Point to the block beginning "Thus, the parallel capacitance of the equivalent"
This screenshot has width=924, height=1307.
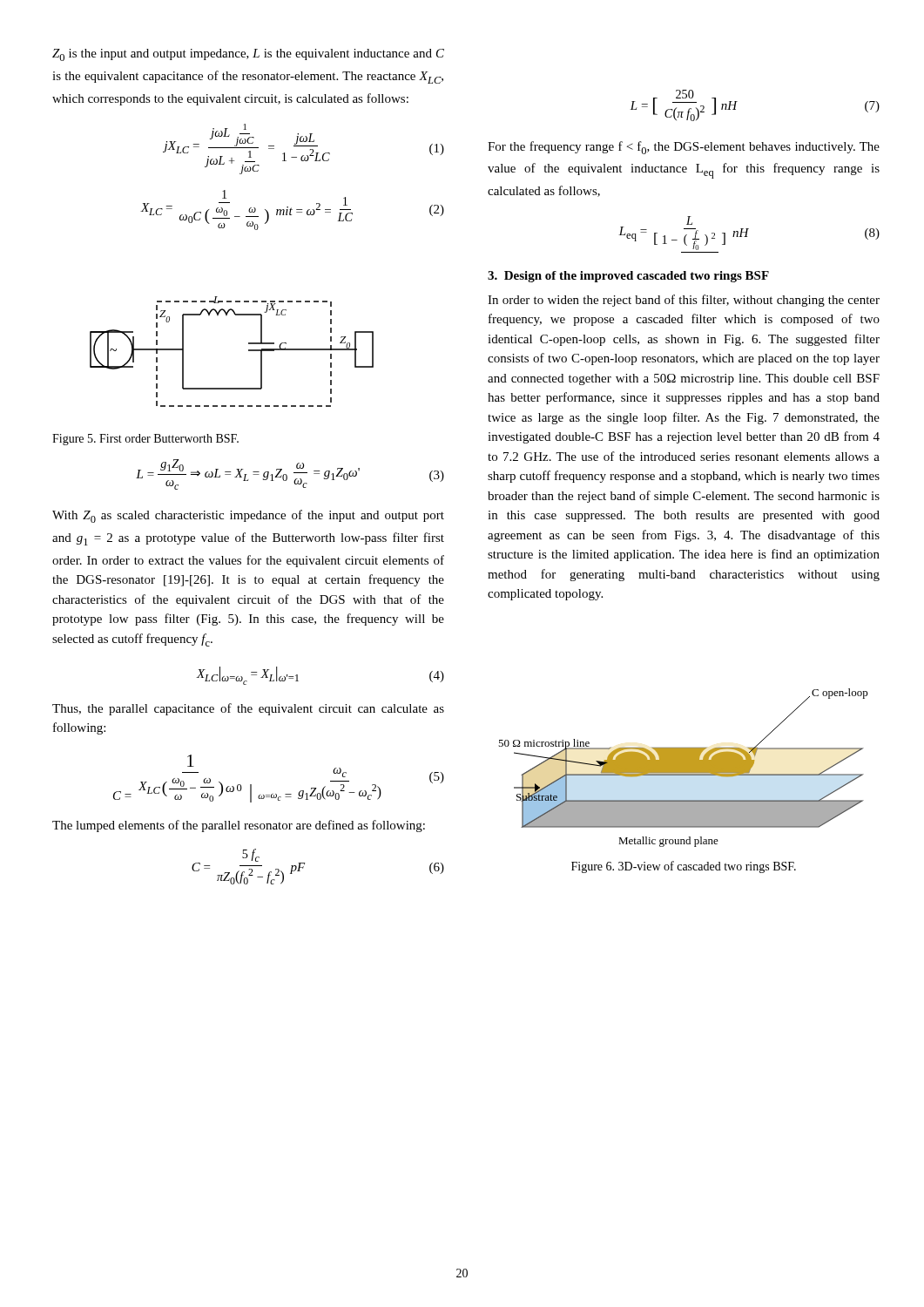[x=248, y=718]
